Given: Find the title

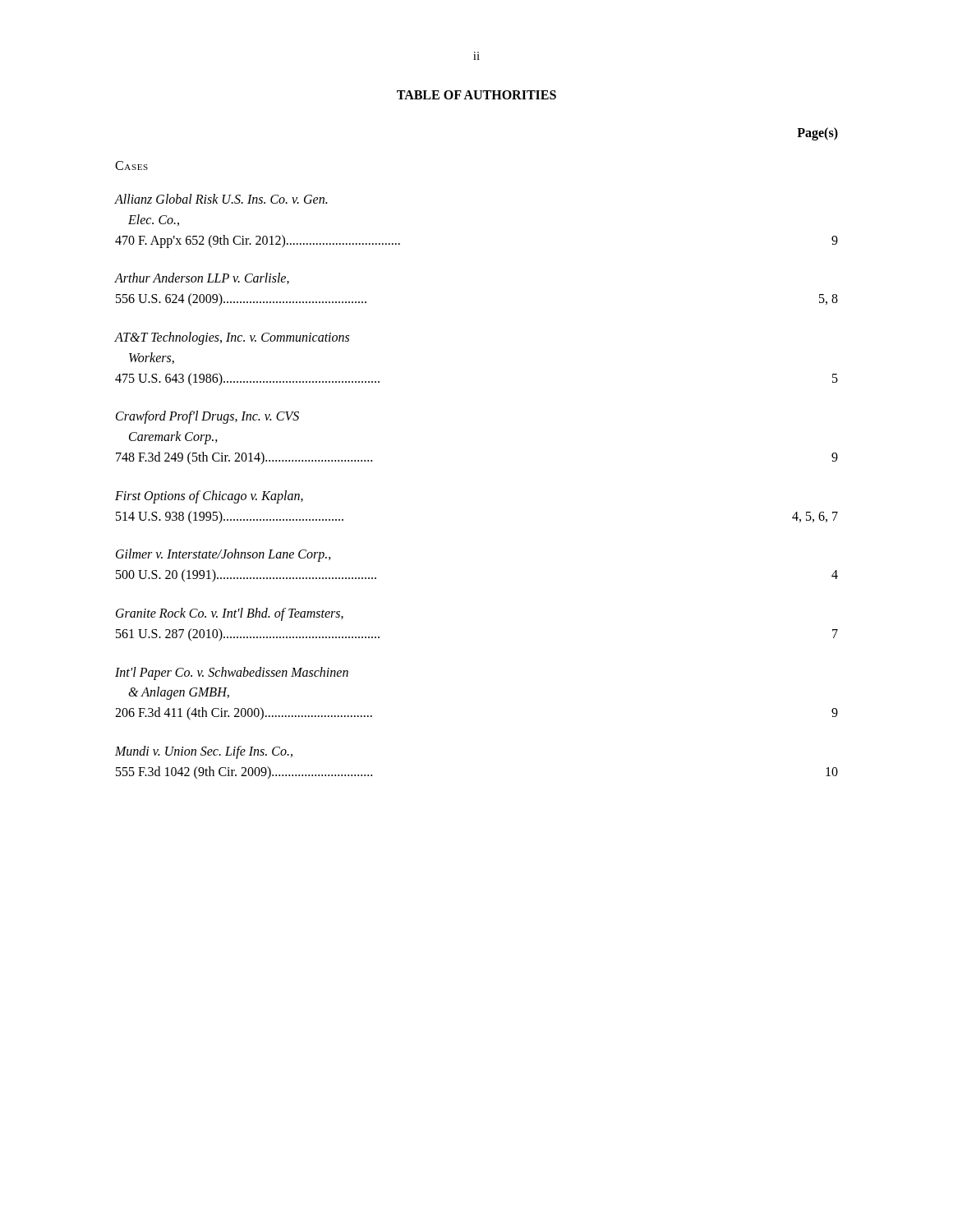Looking at the screenshot, I should [476, 95].
